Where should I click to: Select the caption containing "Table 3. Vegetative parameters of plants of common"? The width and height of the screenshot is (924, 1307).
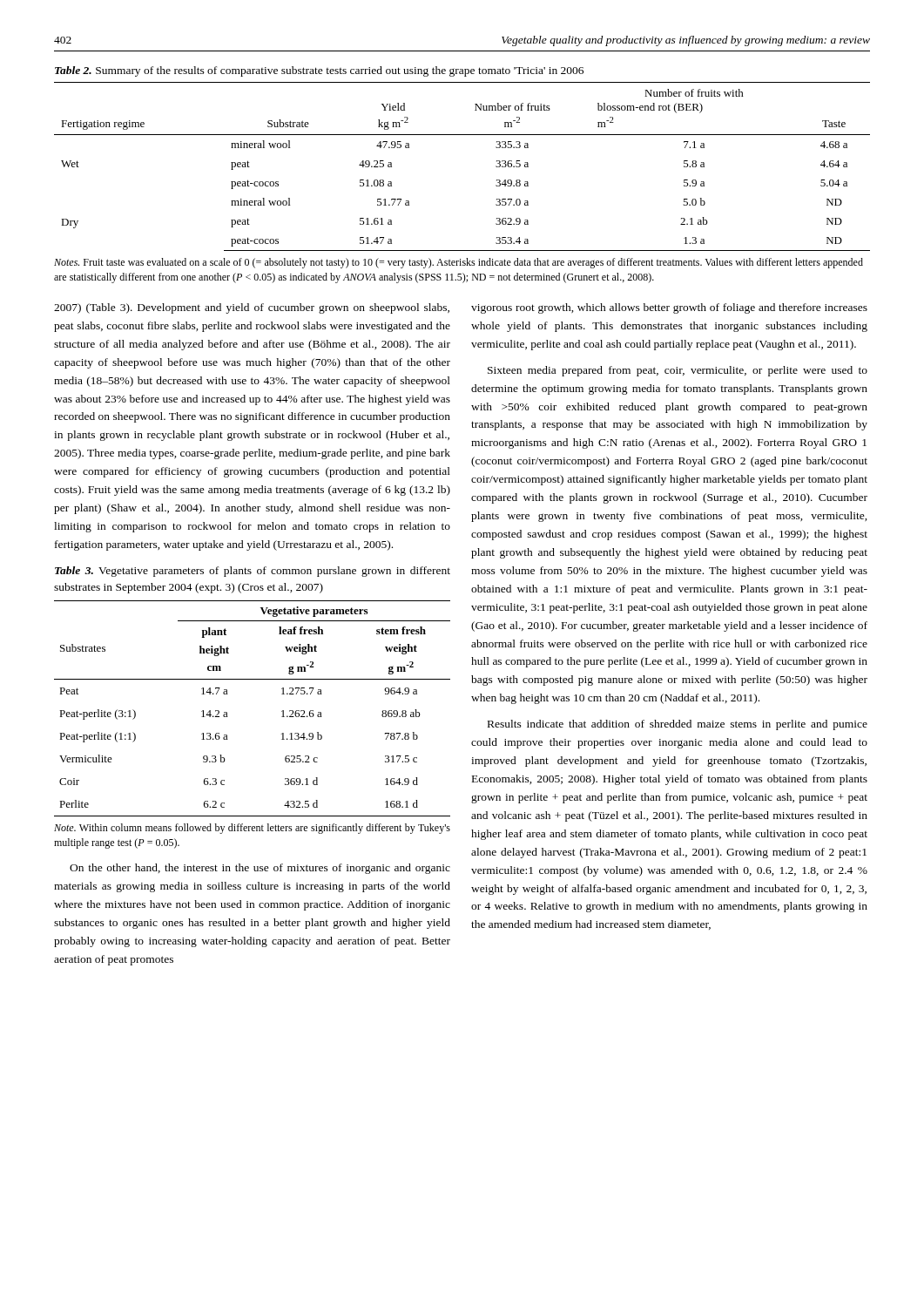(x=252, y=578)
